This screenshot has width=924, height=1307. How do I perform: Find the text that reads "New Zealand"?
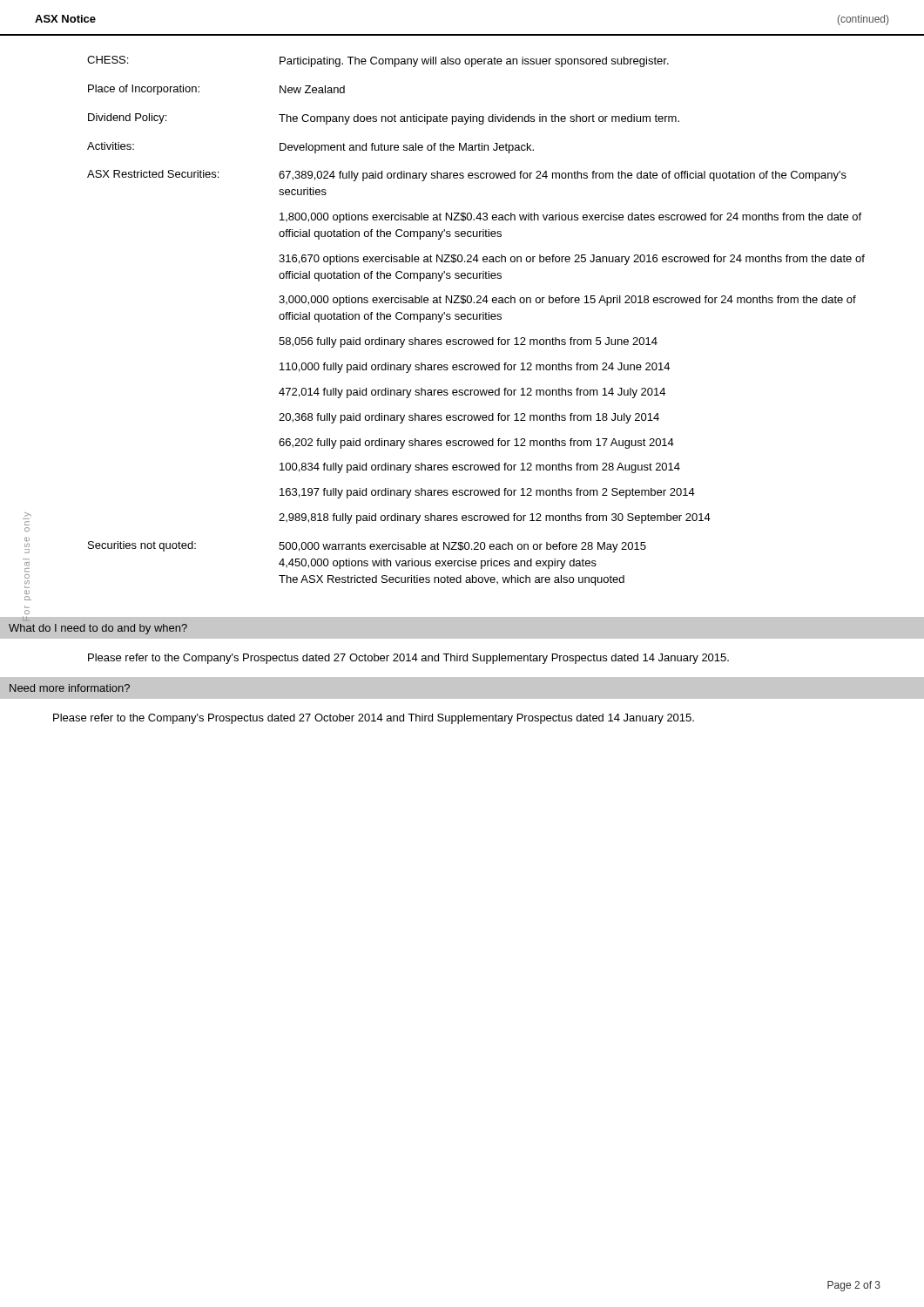pos(312,89)
